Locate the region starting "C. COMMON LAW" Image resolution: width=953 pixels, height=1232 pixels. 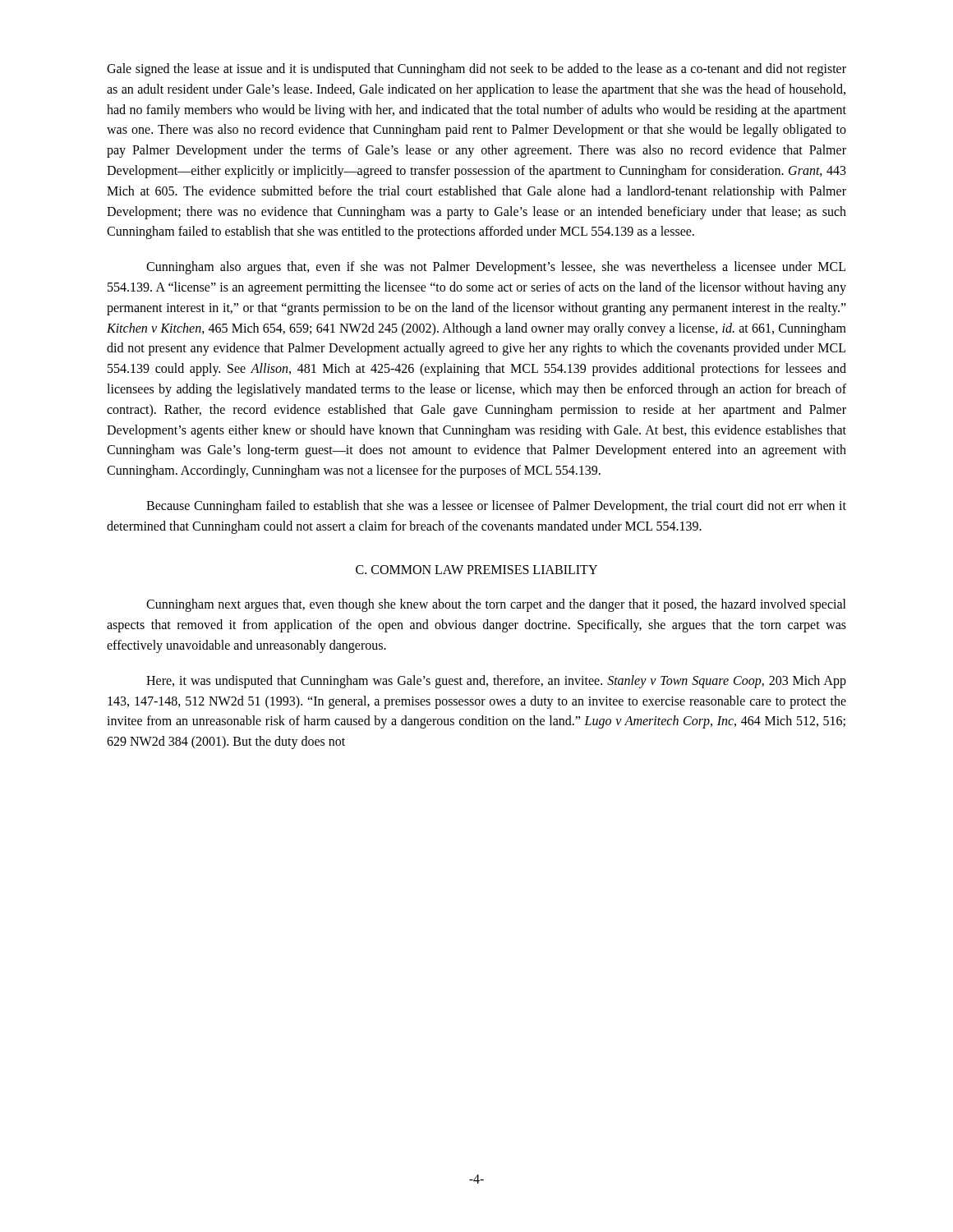(476, 569)
